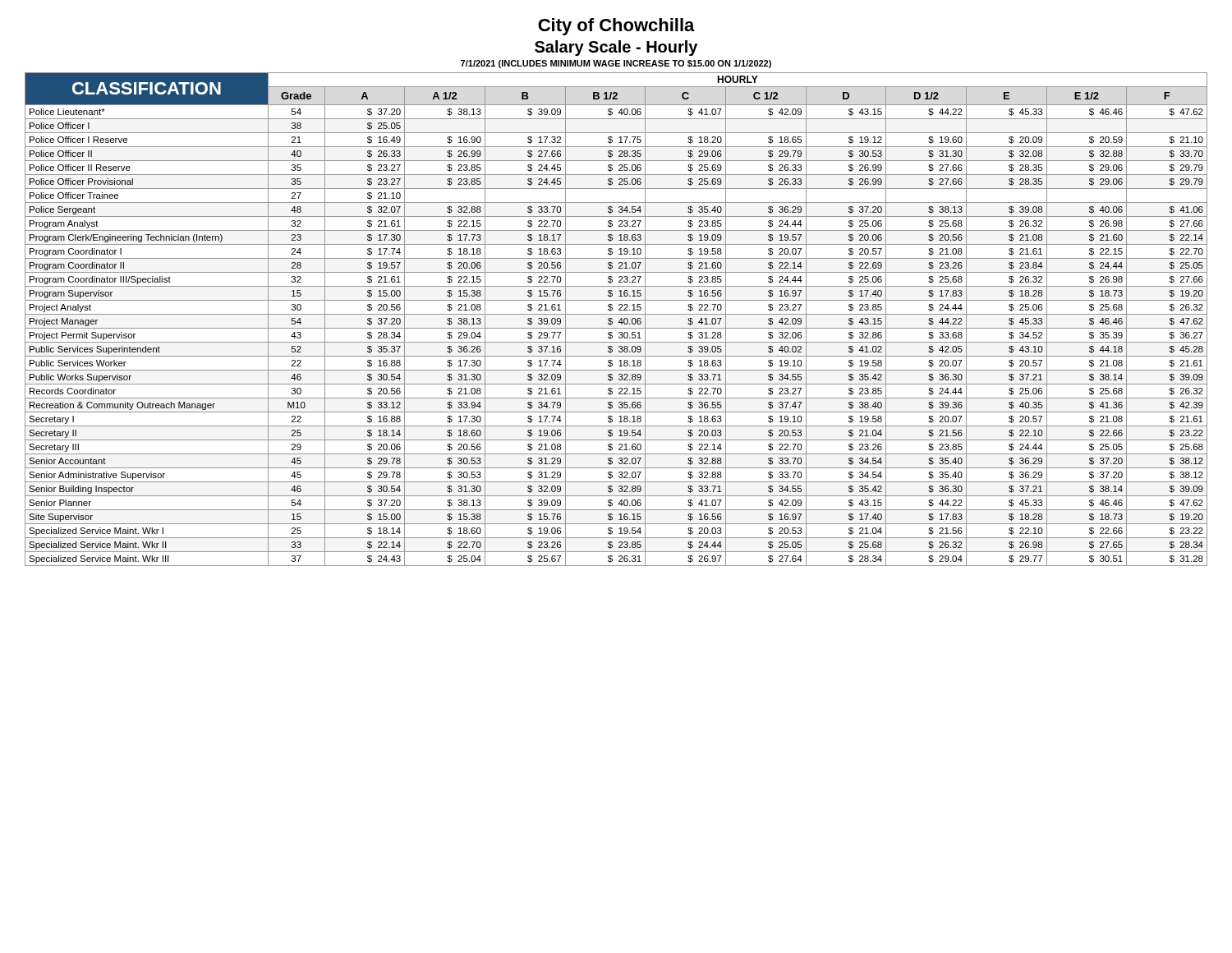Viewport: 1232px width, 953px height.
Task: Locate the title containing "Salary Scale -"
Action: pyautogui.click(x=616, y=47)
